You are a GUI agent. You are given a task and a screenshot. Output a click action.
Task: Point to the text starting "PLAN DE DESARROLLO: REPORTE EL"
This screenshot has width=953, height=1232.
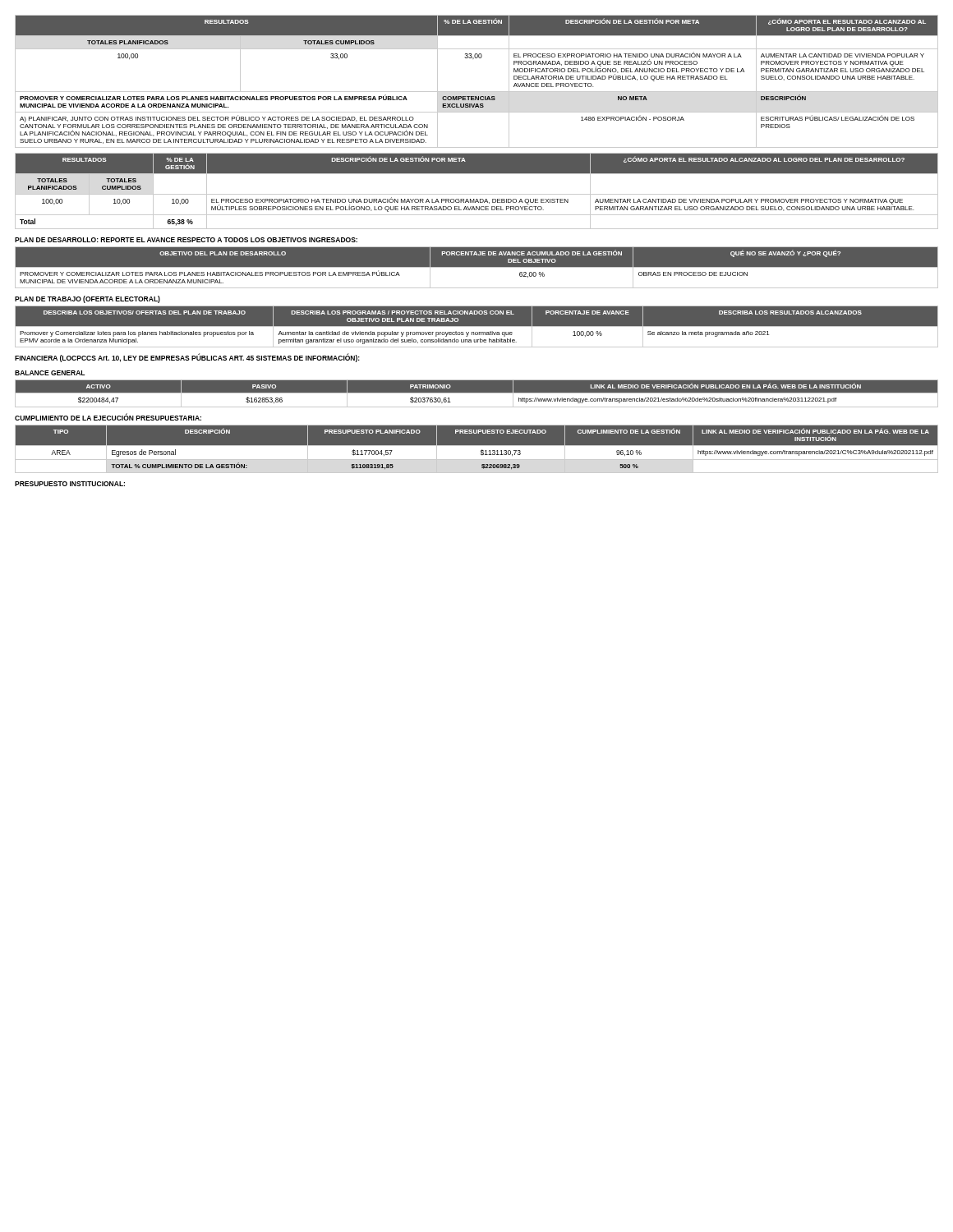(186, 240)
